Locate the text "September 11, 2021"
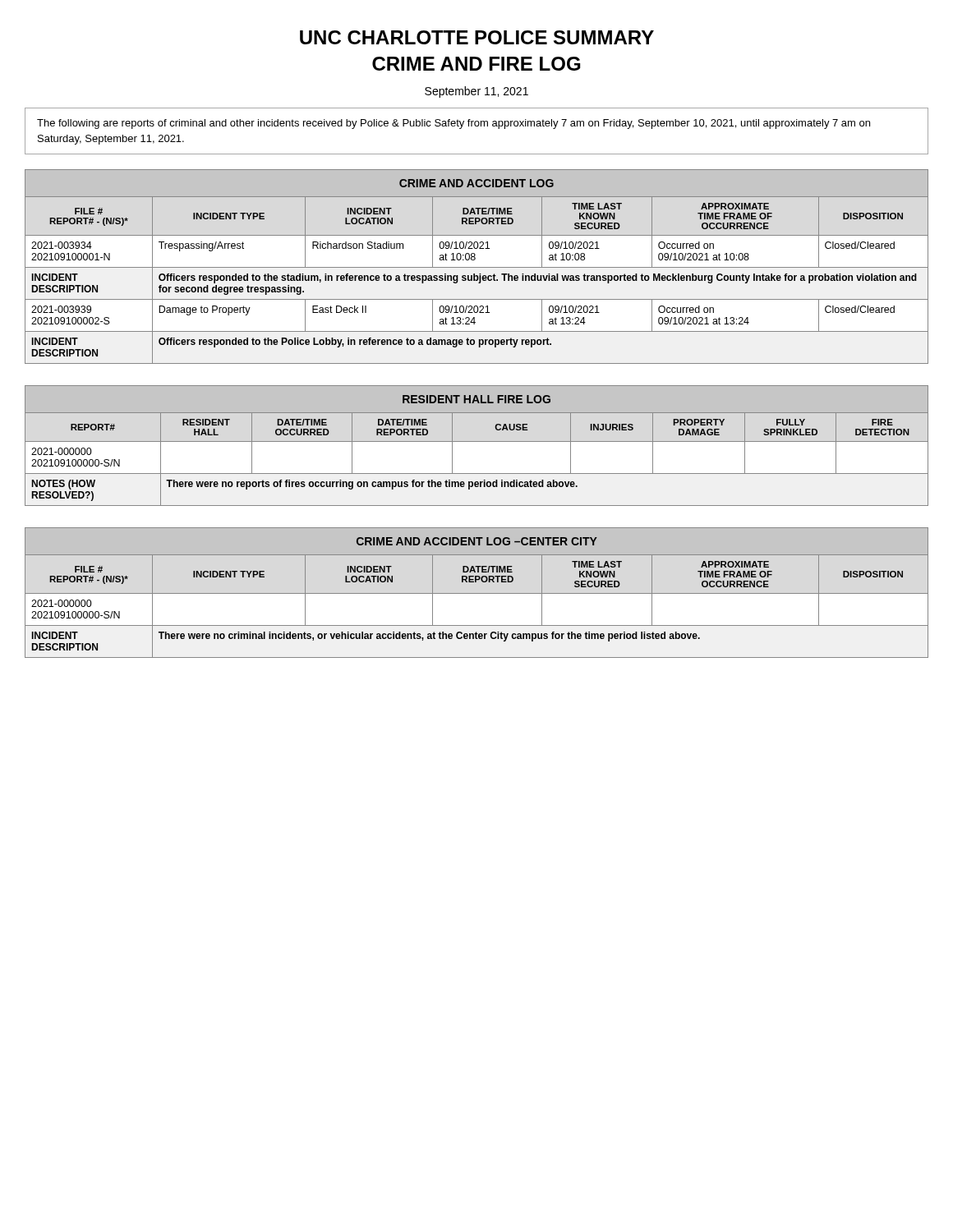Image resolution: width=953 pixels, height=1232 pixels. coord(476,91)
